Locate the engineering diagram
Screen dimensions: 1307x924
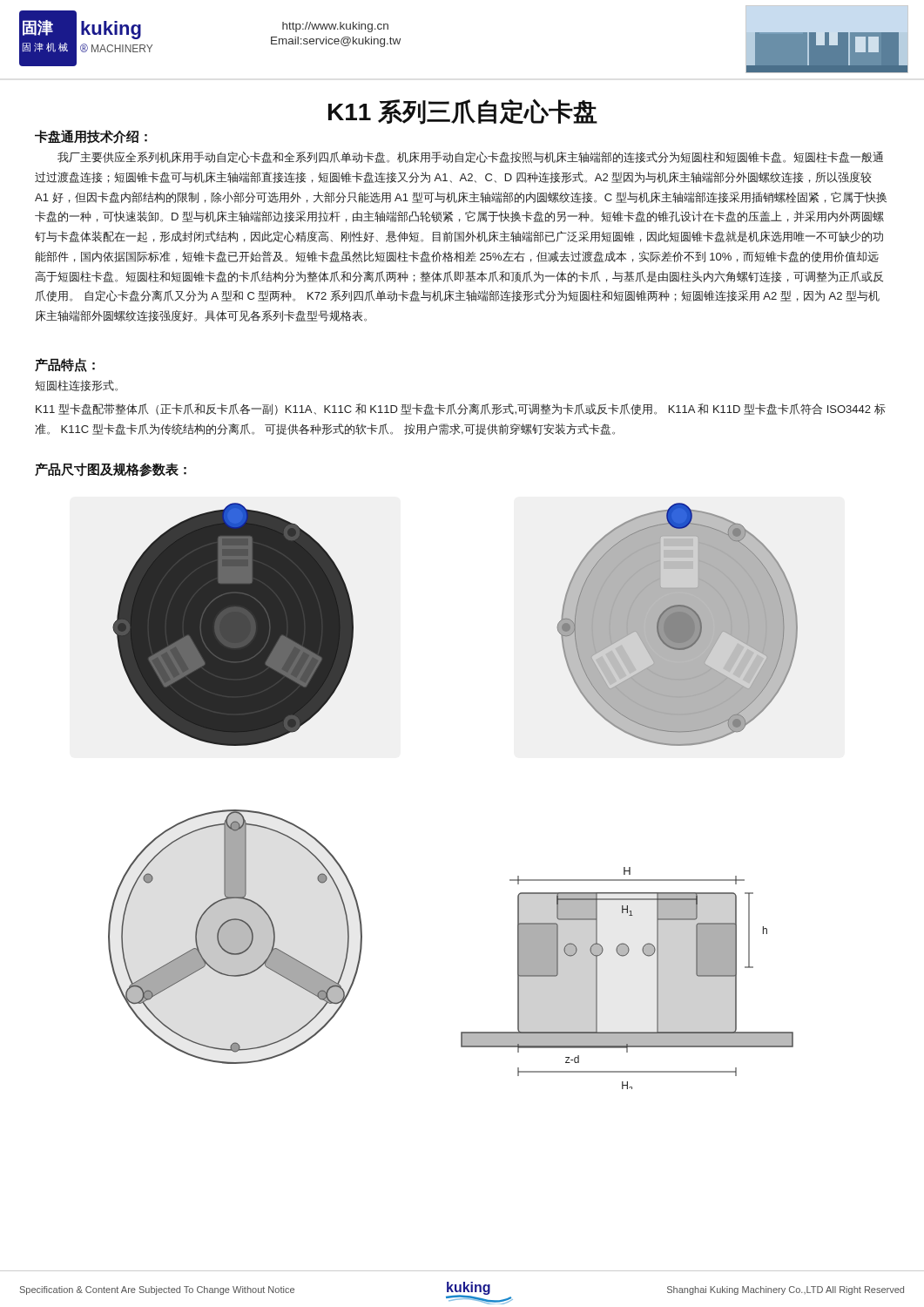462,932
